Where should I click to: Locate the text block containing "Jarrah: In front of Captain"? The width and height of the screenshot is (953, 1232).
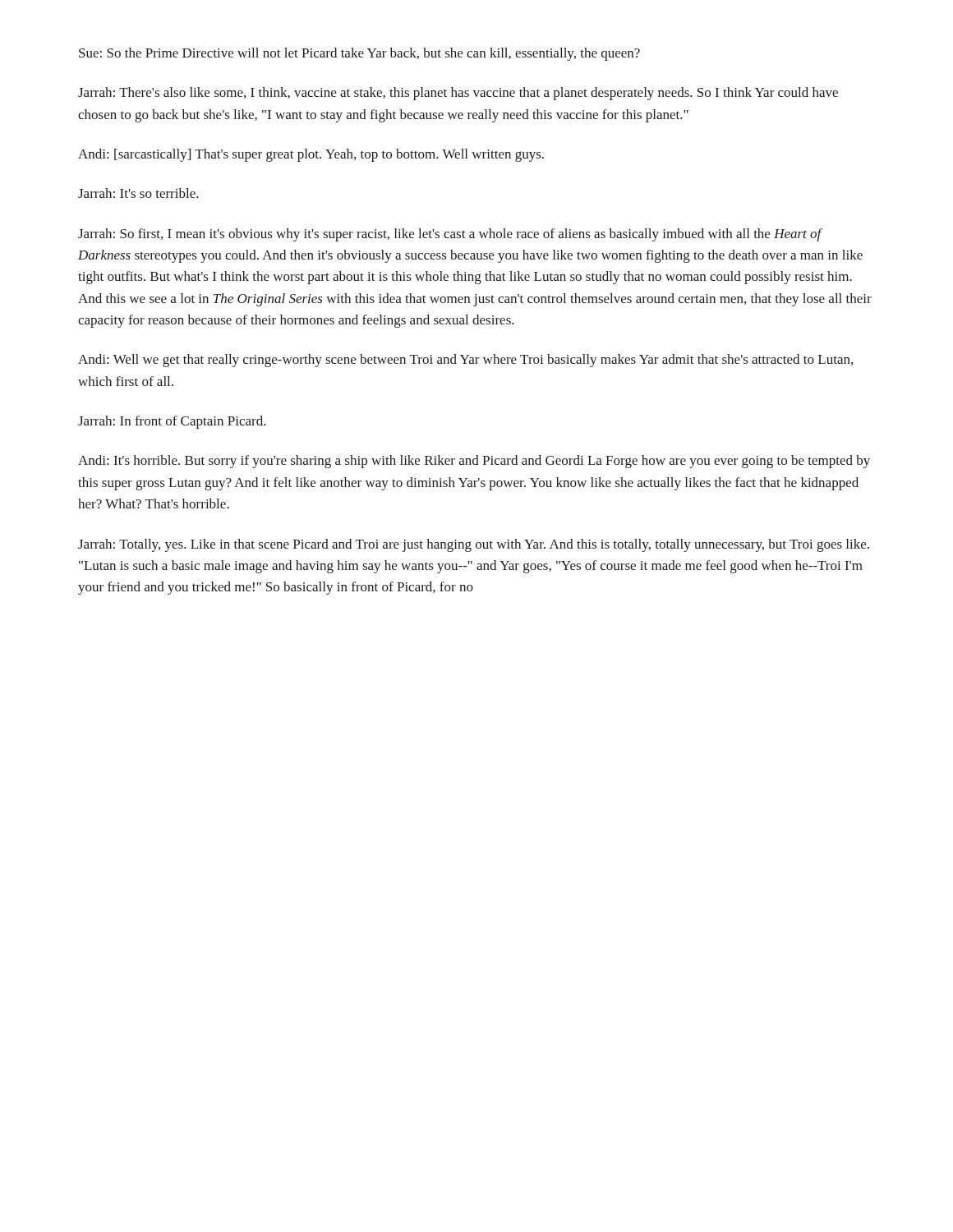click(172, 421)
